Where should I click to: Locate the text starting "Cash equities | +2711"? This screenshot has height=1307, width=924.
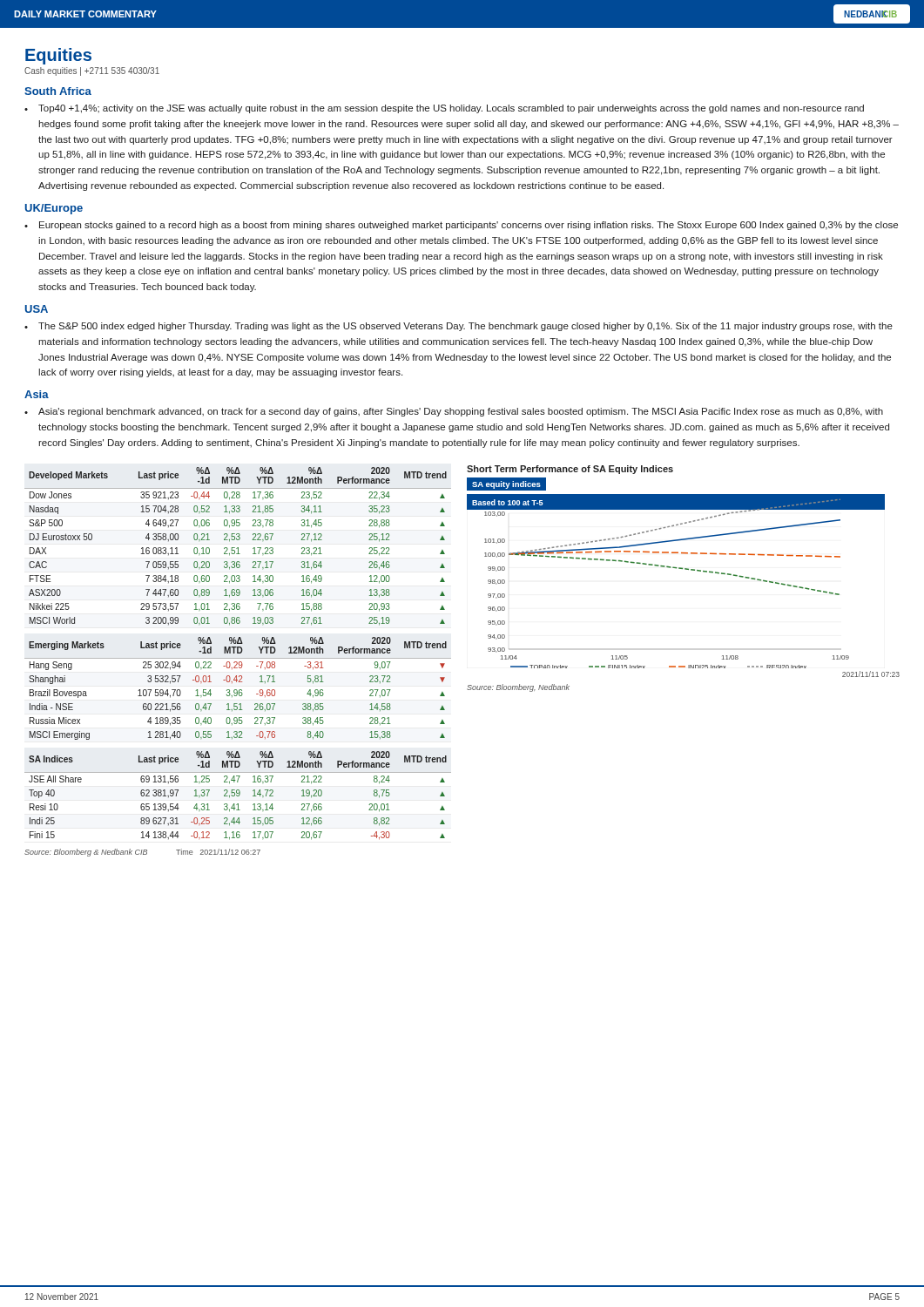click(x=92, y=71)
